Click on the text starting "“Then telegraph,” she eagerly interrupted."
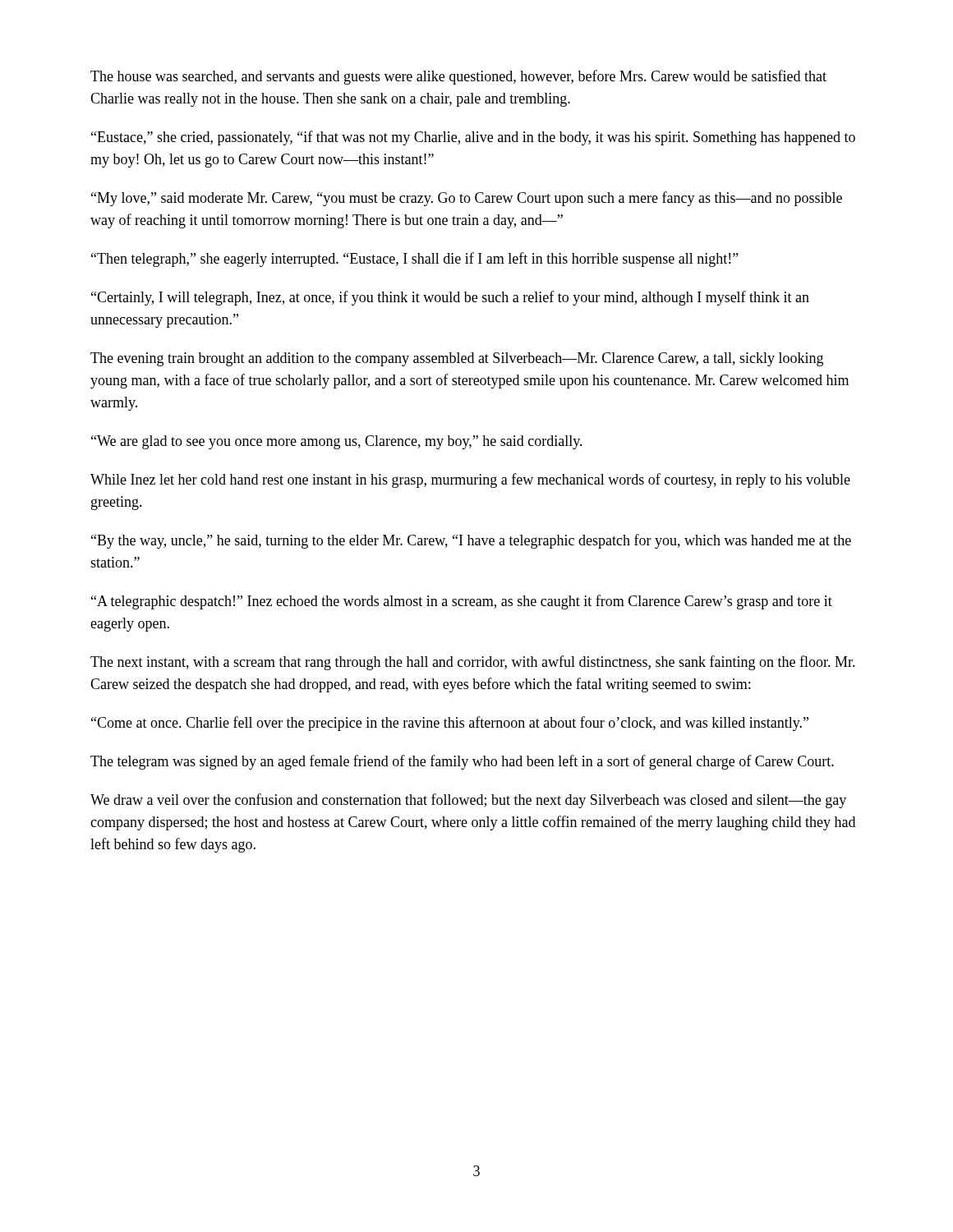953x1232 pixels. (415, 259)
